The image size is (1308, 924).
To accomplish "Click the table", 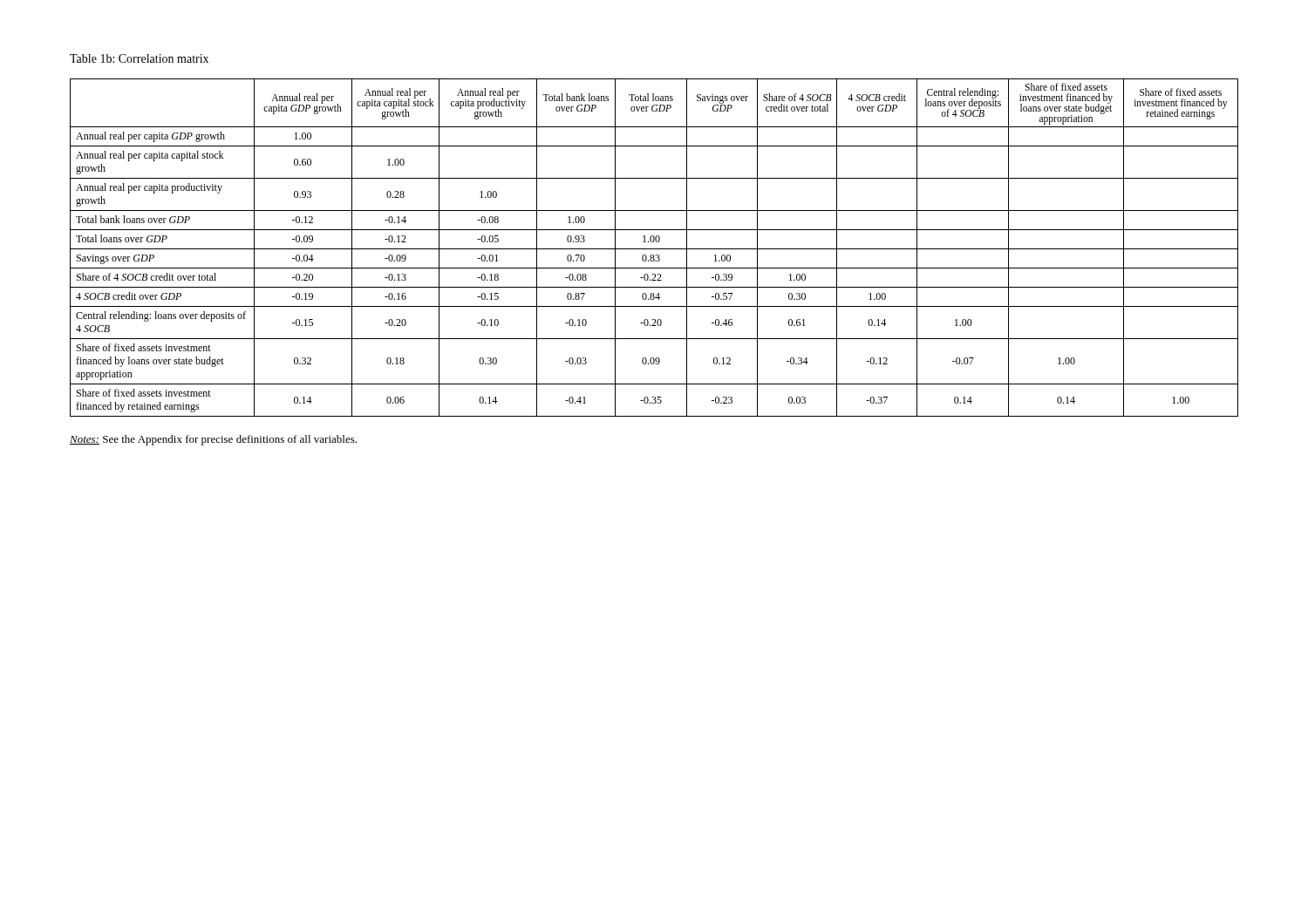I will pyautogui.click(x=654, y=248).
